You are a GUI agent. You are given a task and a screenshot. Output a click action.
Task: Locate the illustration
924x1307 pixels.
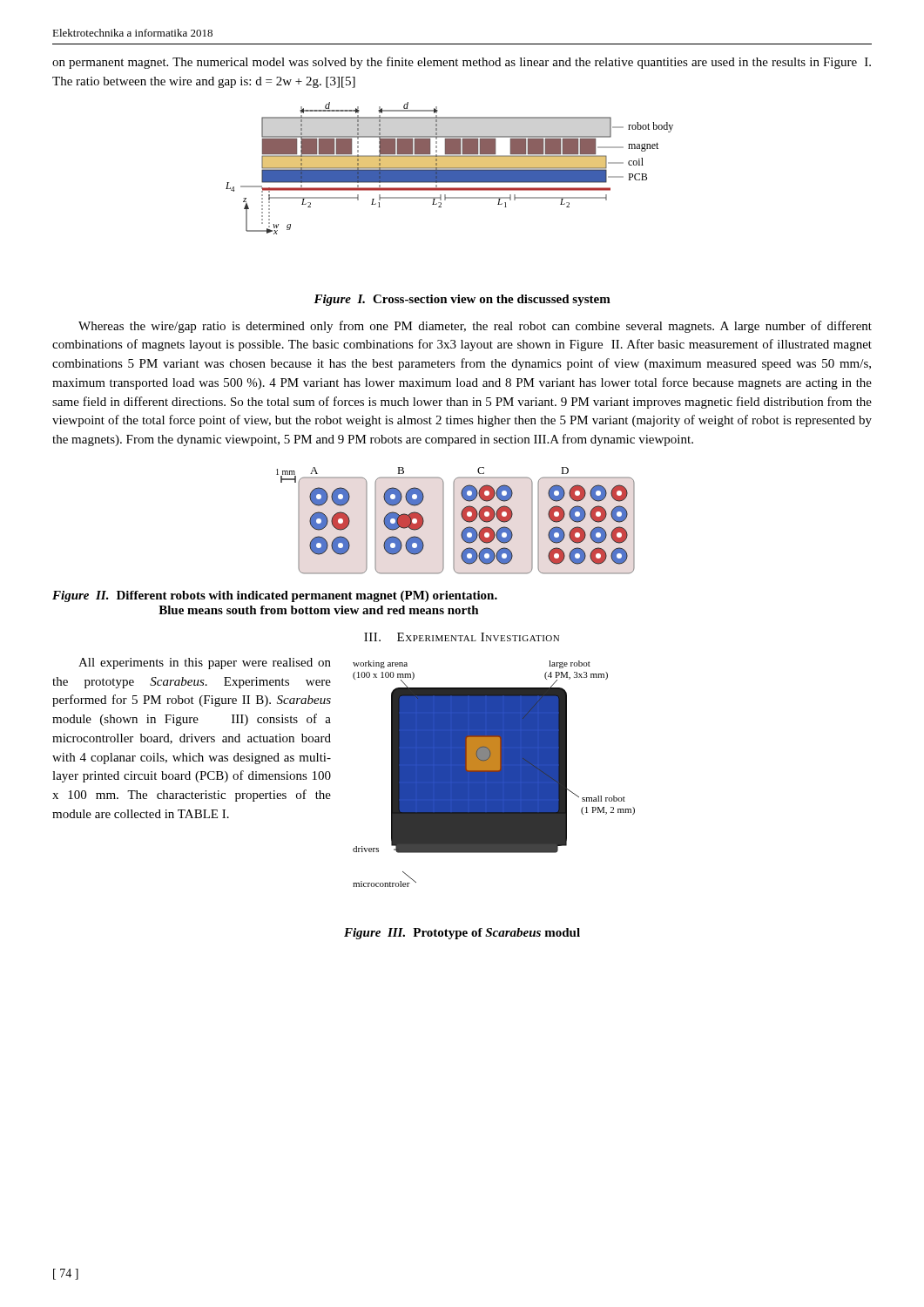[x=462, y=519]
